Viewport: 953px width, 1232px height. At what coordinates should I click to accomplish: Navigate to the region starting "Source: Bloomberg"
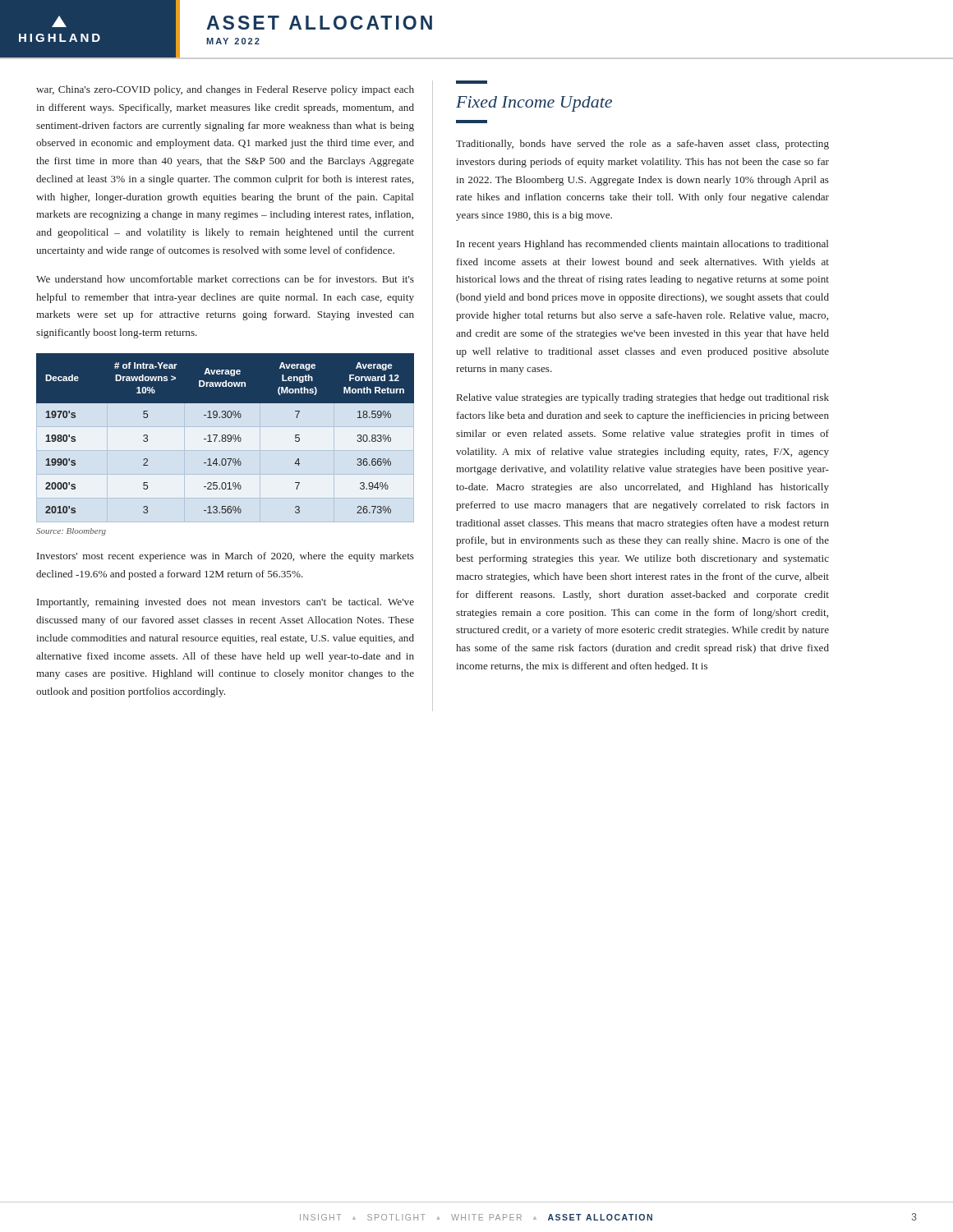(x=71, y=530)
